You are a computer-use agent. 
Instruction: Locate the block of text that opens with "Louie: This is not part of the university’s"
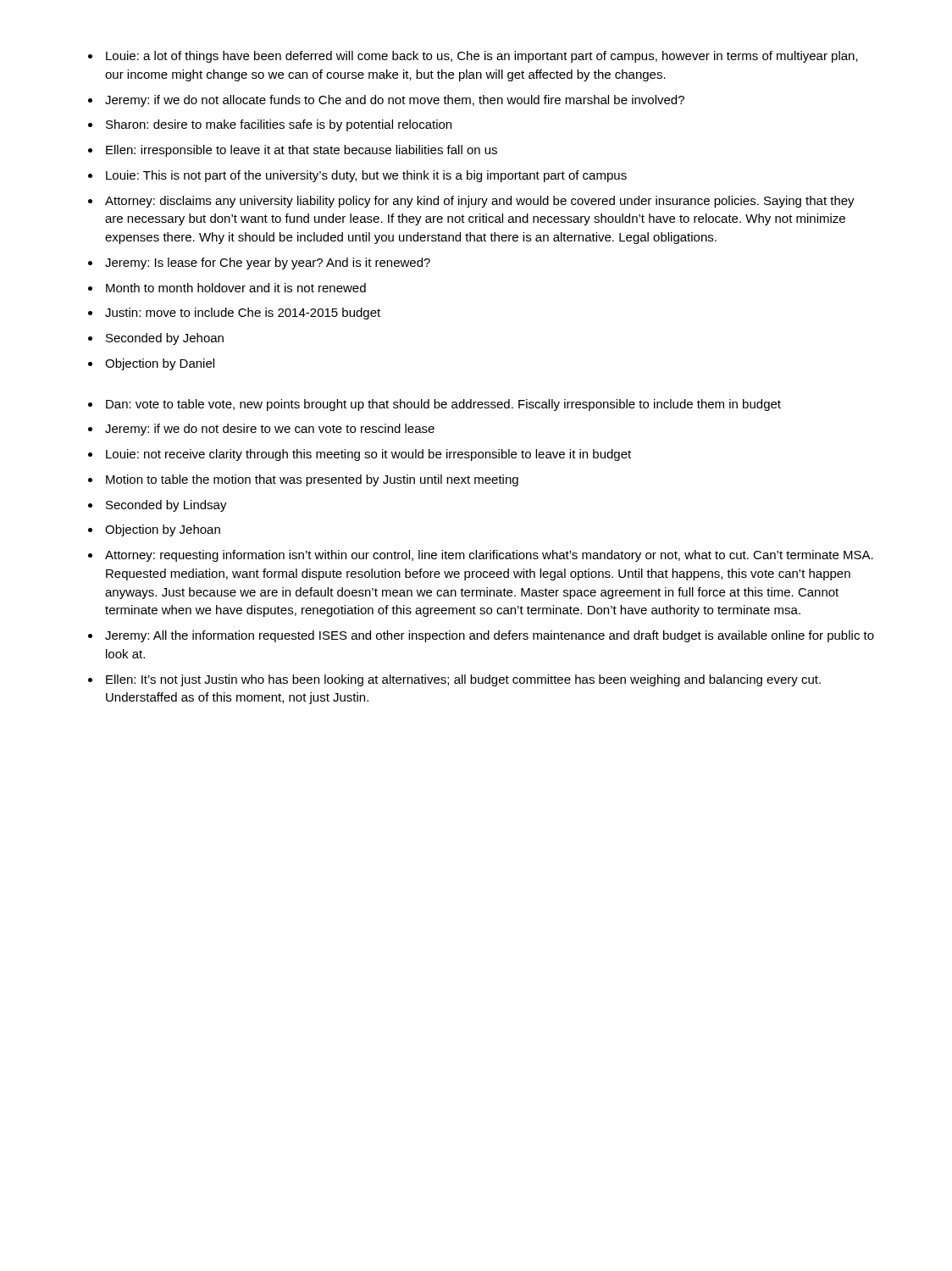(x=489, y=175)
